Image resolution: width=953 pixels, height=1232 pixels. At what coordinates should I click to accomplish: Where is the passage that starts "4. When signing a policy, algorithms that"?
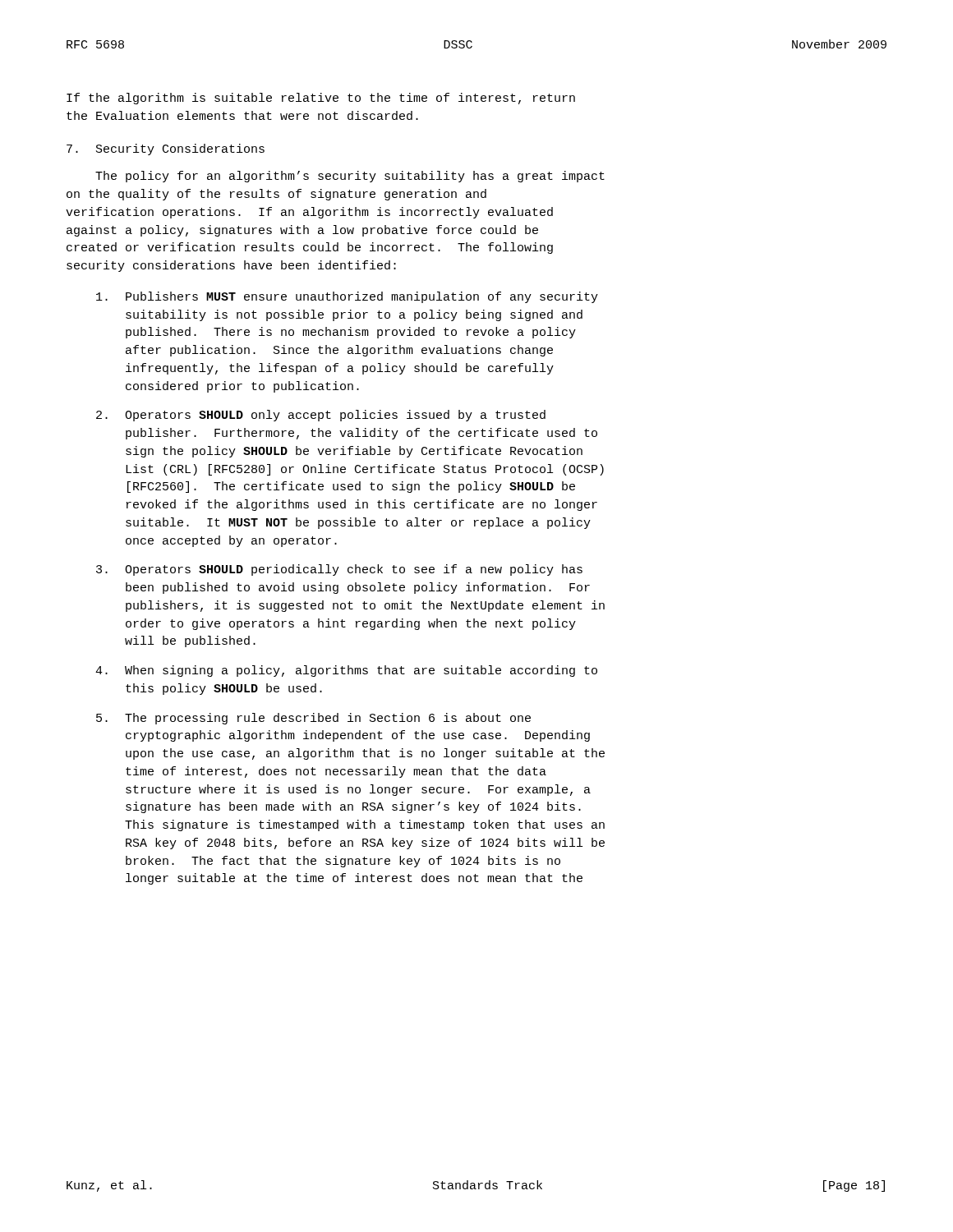coord(491,681)
